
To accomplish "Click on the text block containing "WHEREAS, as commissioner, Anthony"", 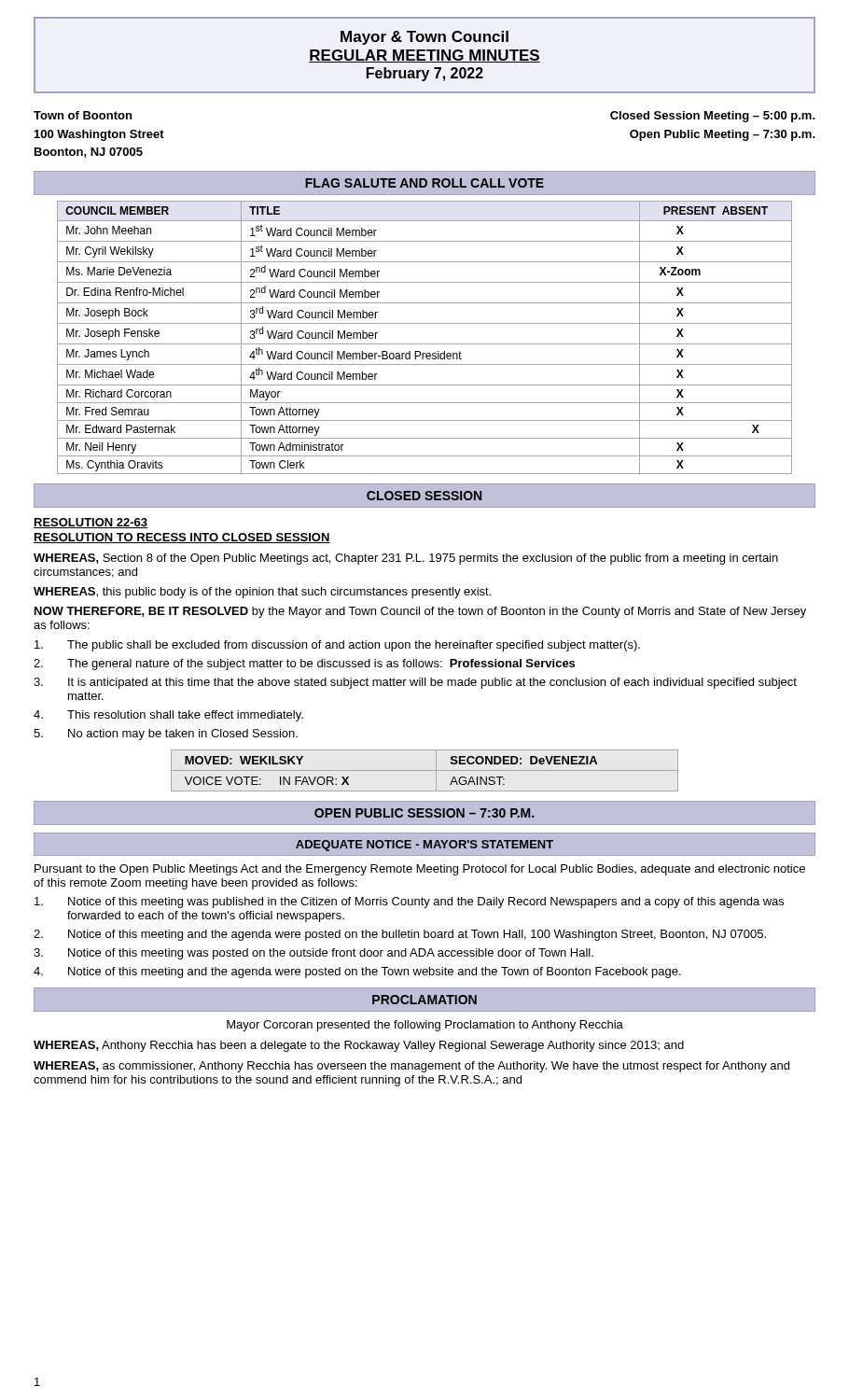I will [x=412, y=1072].
